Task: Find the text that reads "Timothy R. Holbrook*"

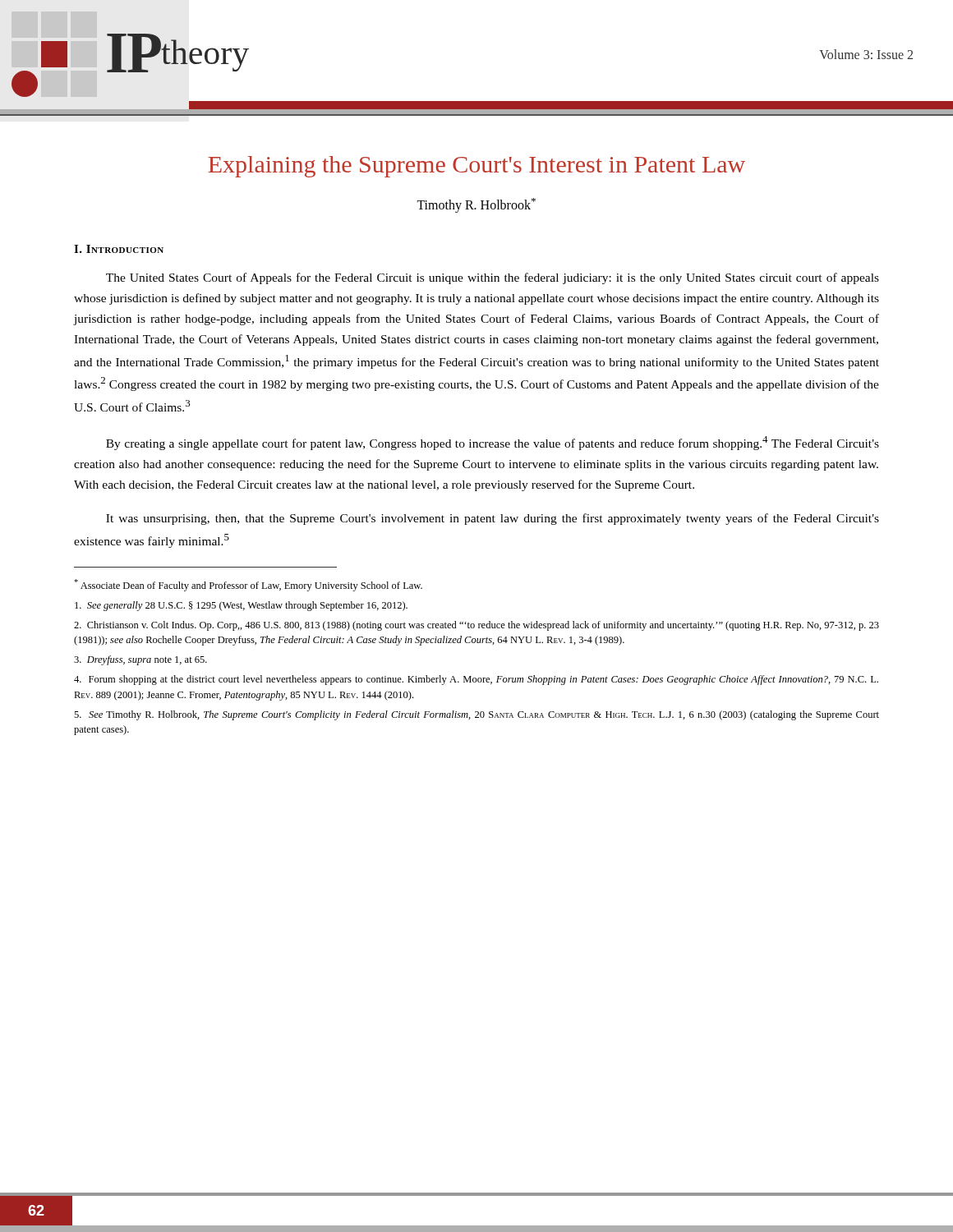Action: coord(476,204)
